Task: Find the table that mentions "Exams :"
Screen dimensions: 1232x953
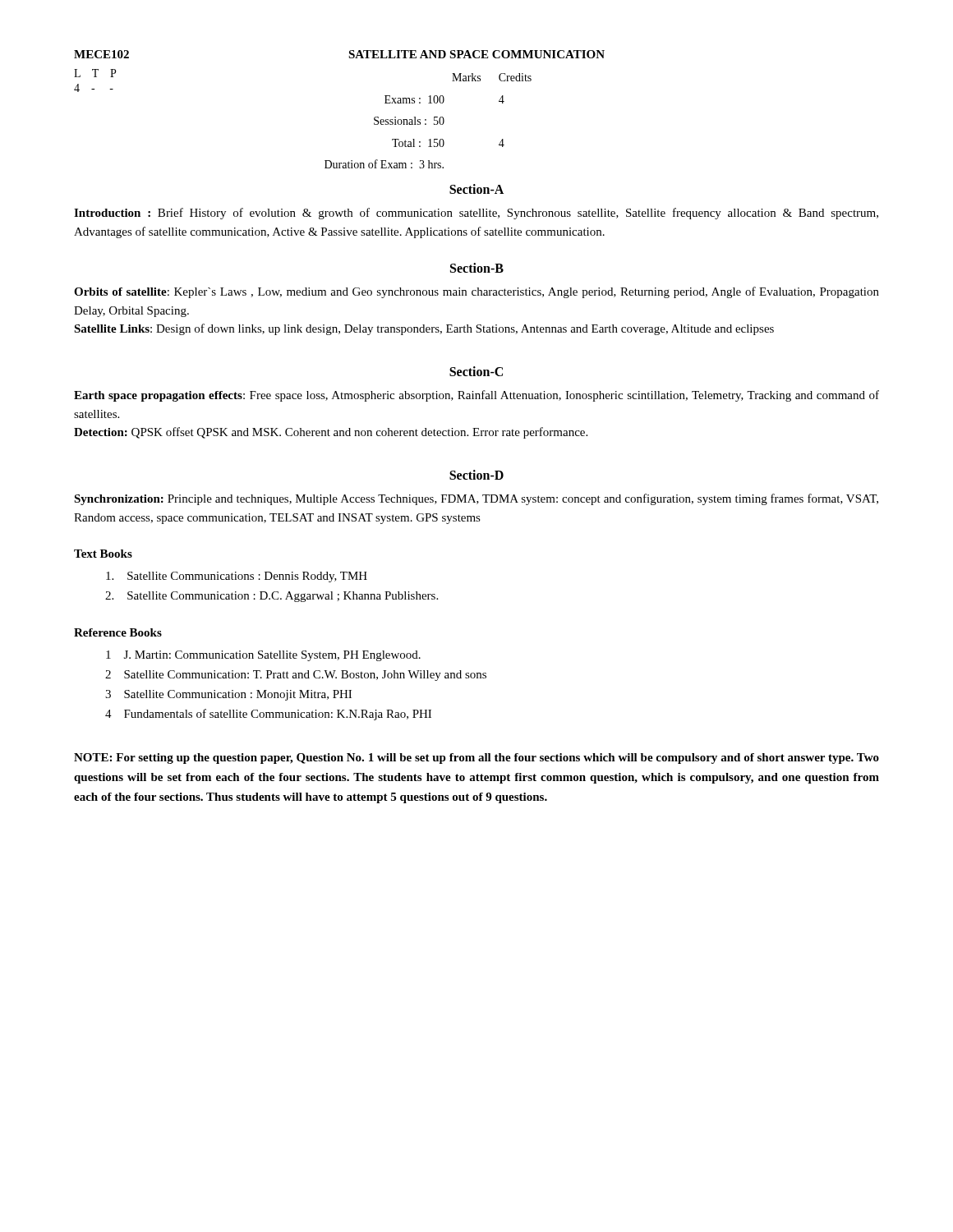Action: pos(476,103)
